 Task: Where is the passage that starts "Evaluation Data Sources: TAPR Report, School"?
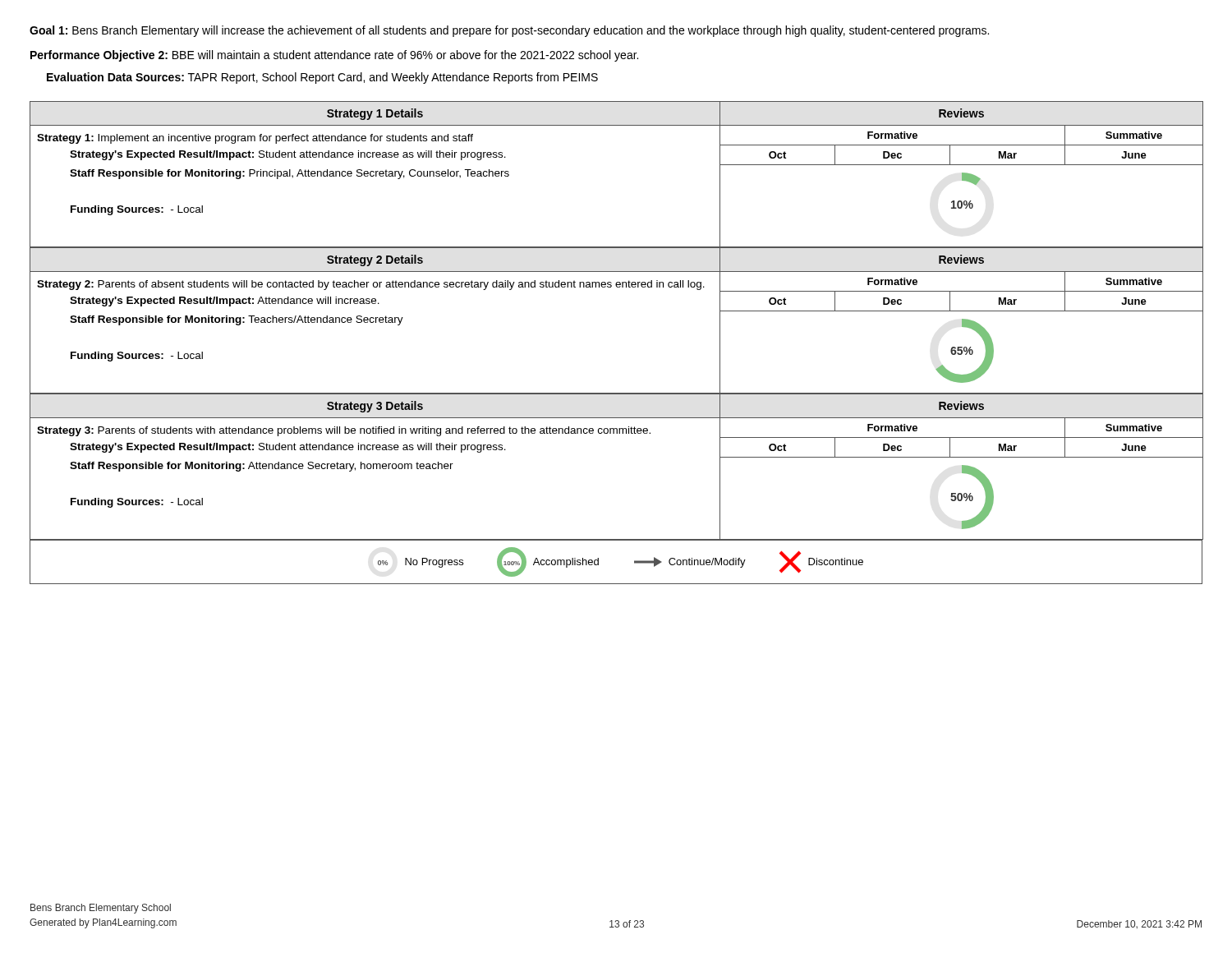pos(322,77)
